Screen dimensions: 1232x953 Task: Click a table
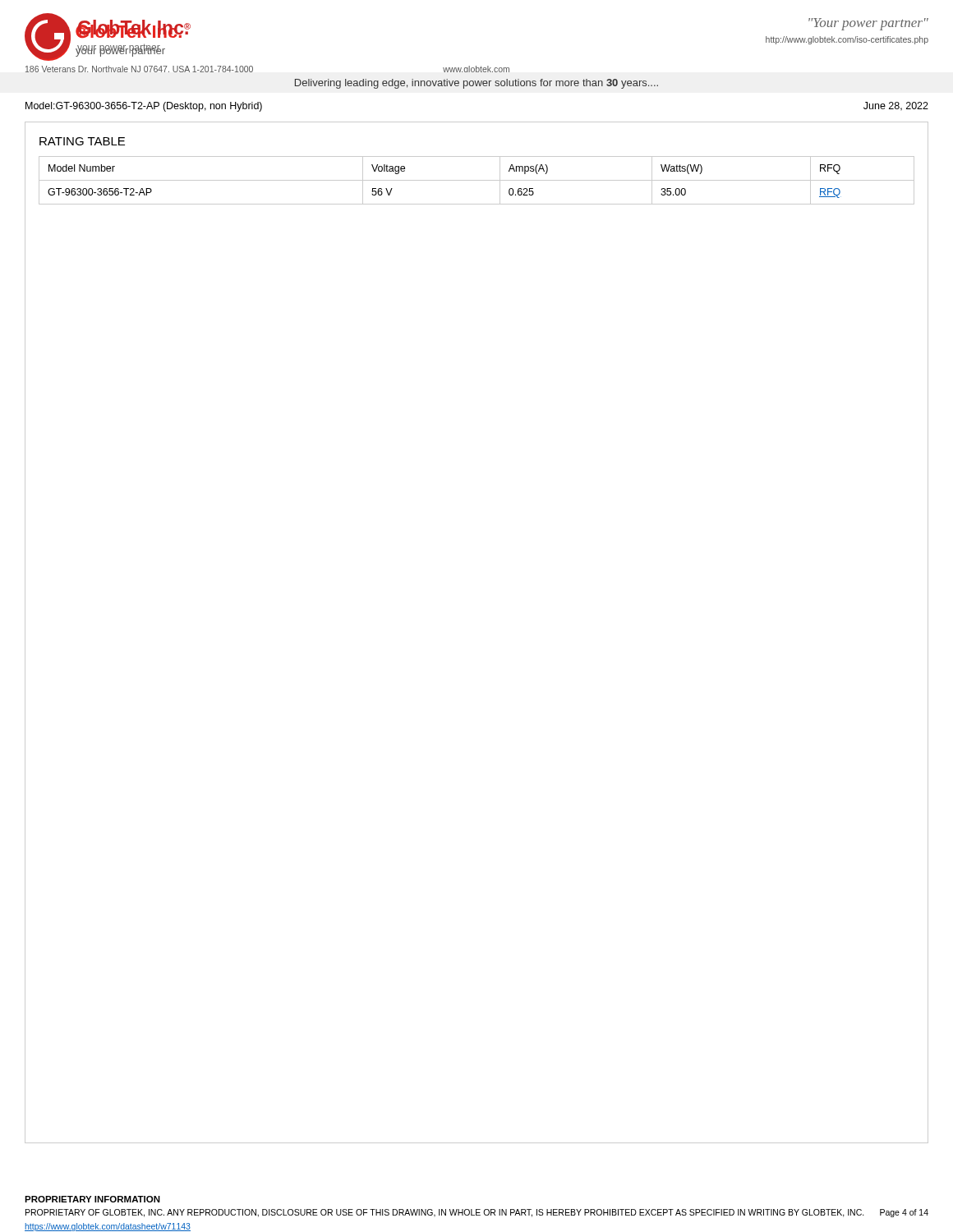[x=476, y=187]
